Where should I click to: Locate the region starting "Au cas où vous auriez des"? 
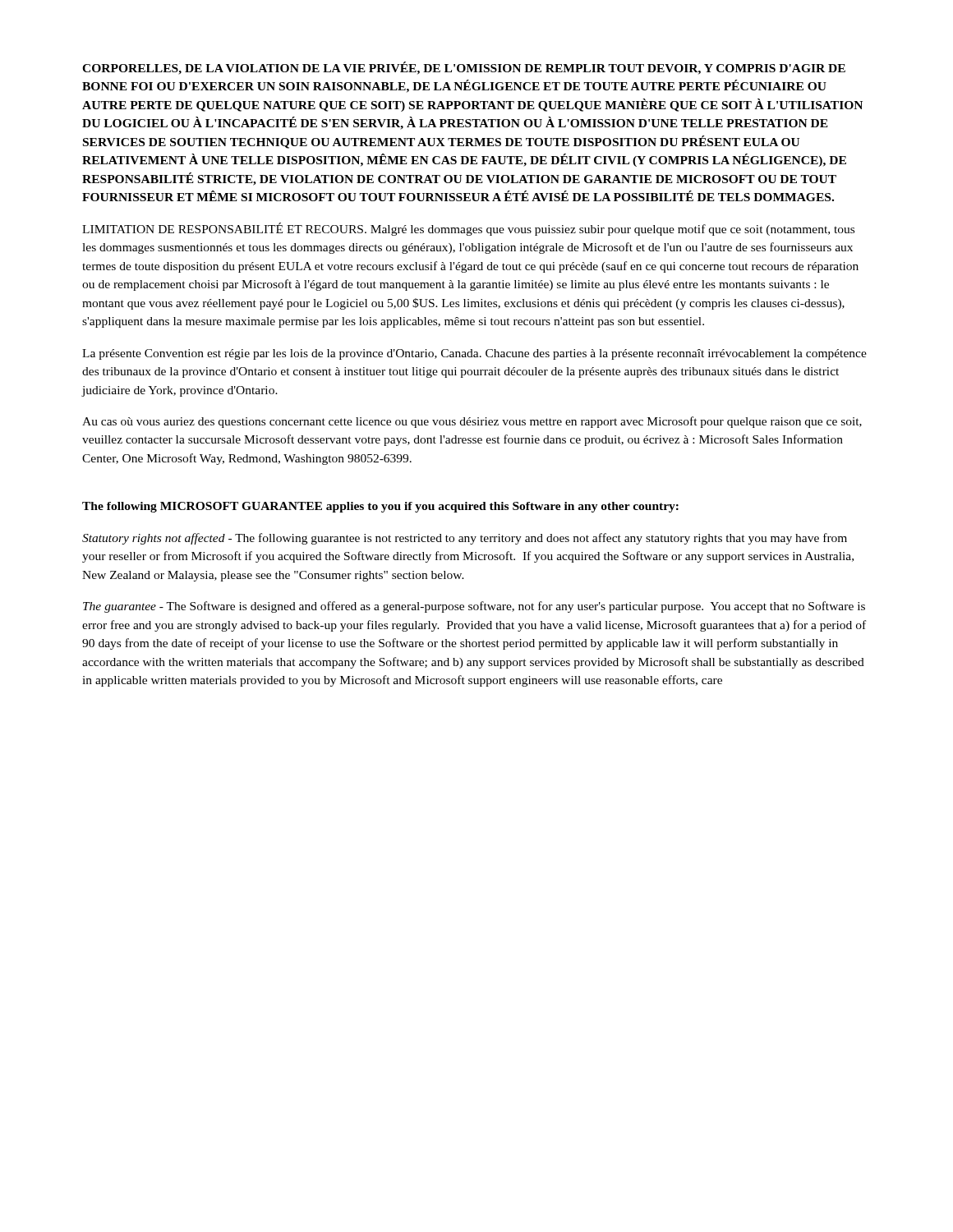(472, 439)
